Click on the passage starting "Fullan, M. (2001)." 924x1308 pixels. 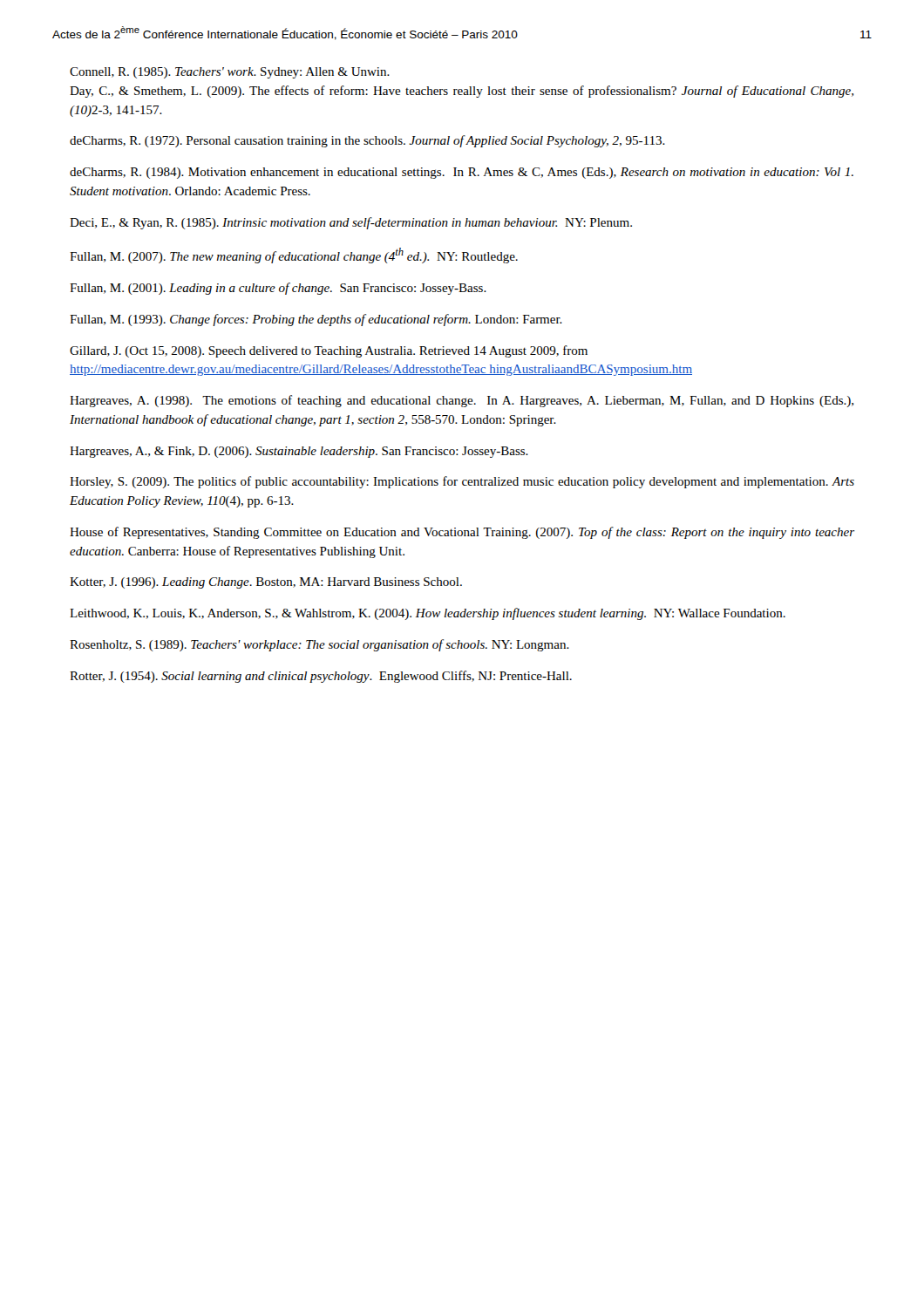pos(278,288)
